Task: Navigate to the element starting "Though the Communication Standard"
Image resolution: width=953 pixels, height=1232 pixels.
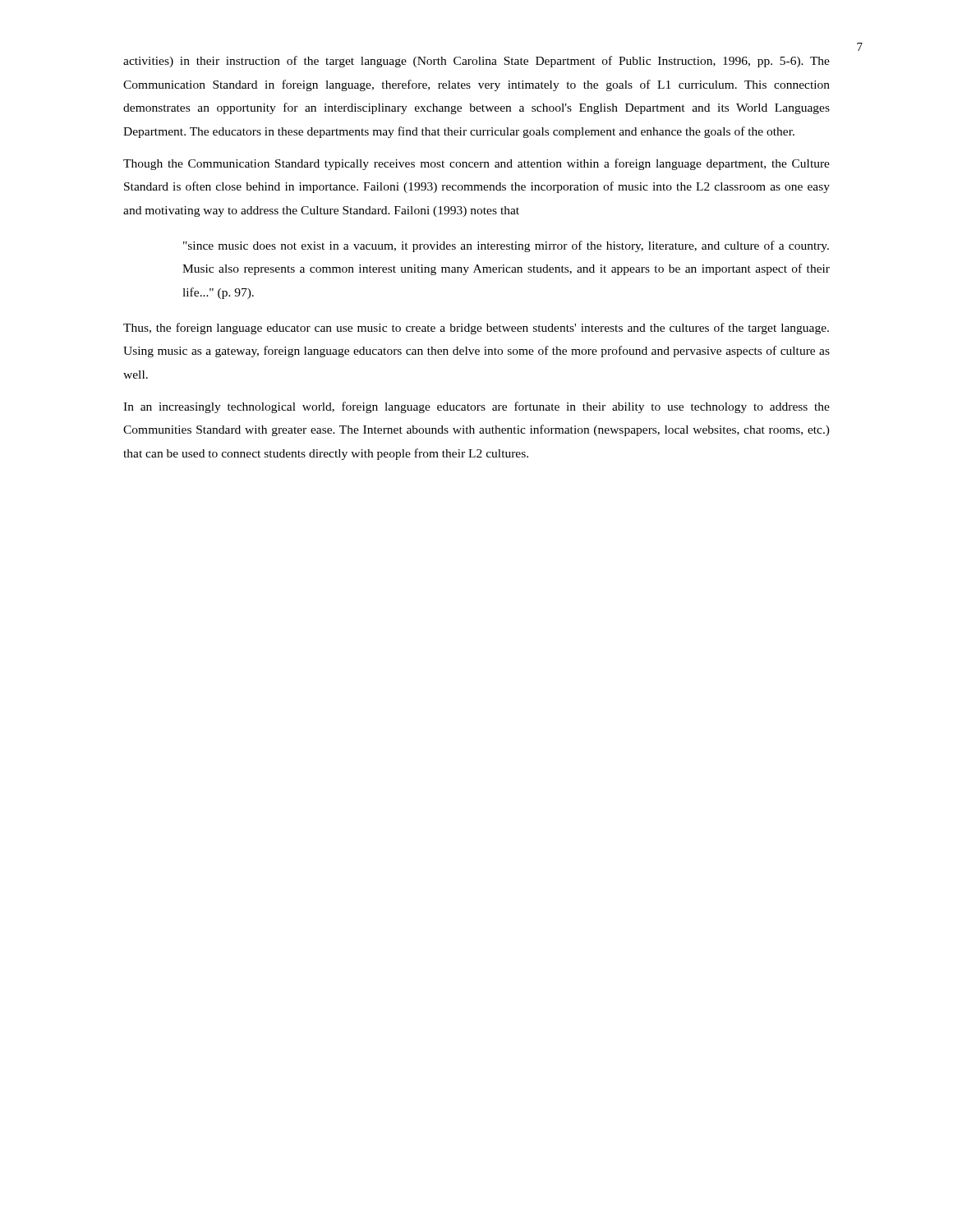Action: point(476,187)
